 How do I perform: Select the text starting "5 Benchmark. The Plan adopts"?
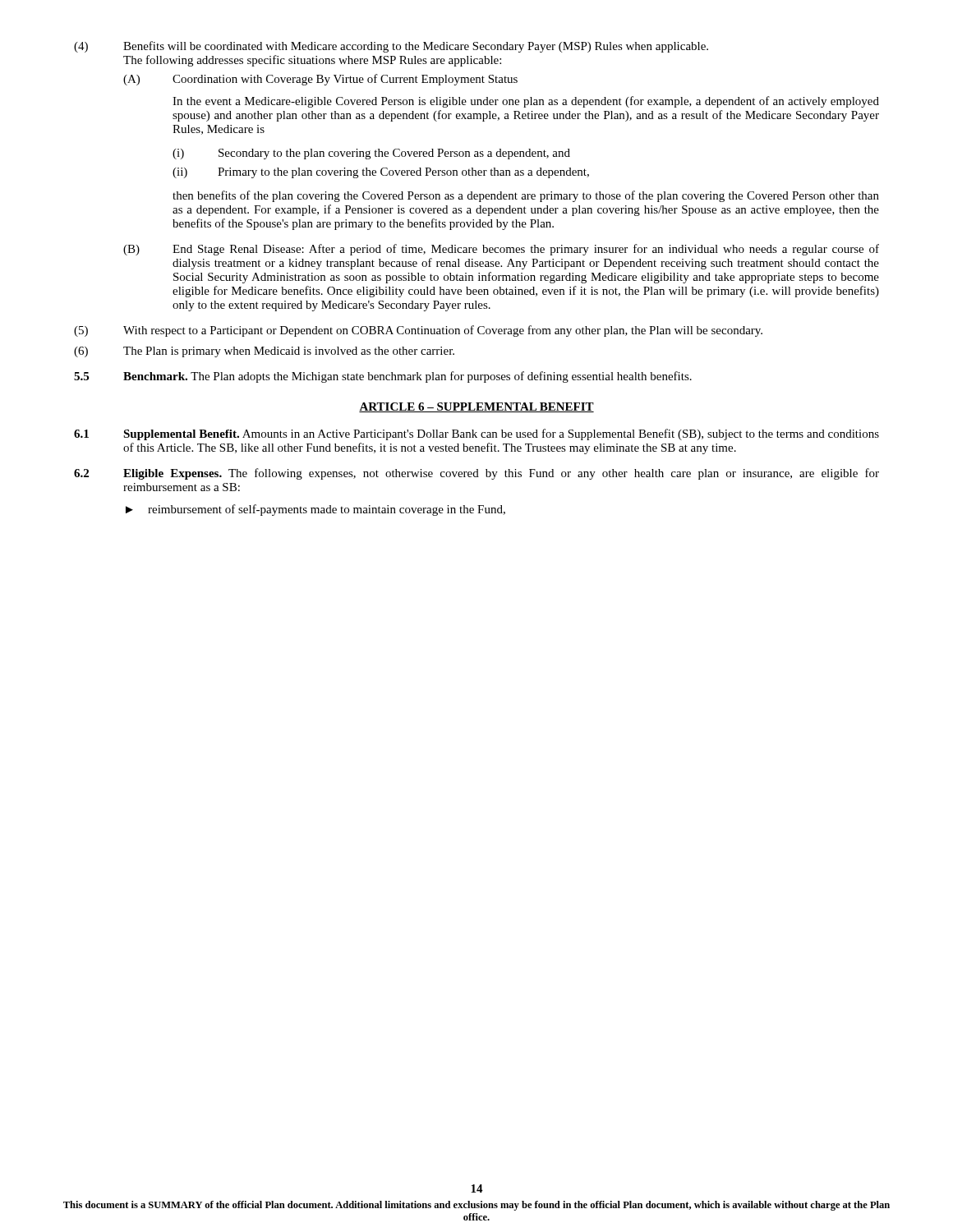click(476, 377)
